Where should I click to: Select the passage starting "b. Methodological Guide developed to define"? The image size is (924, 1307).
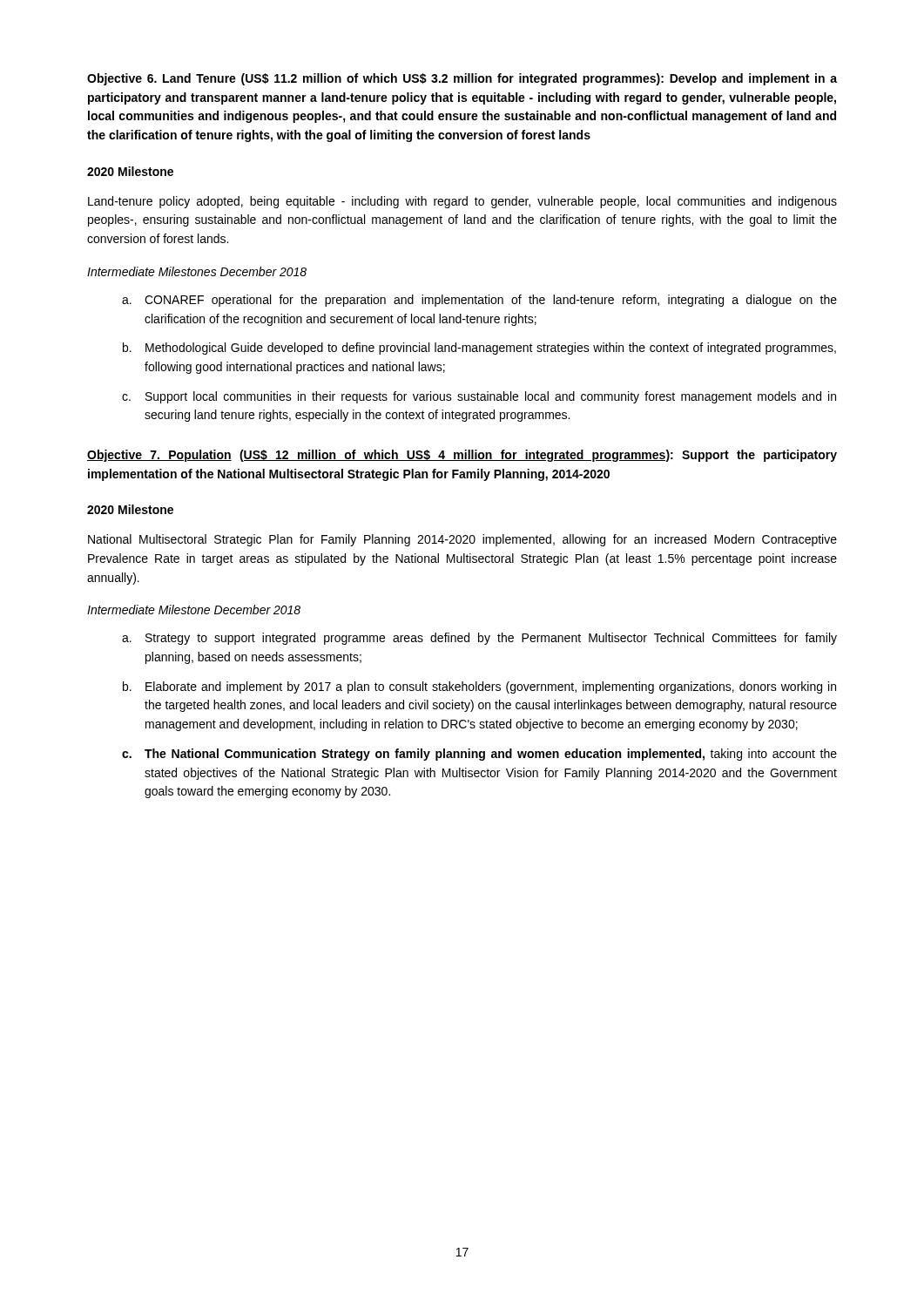[x=479, y=358]
